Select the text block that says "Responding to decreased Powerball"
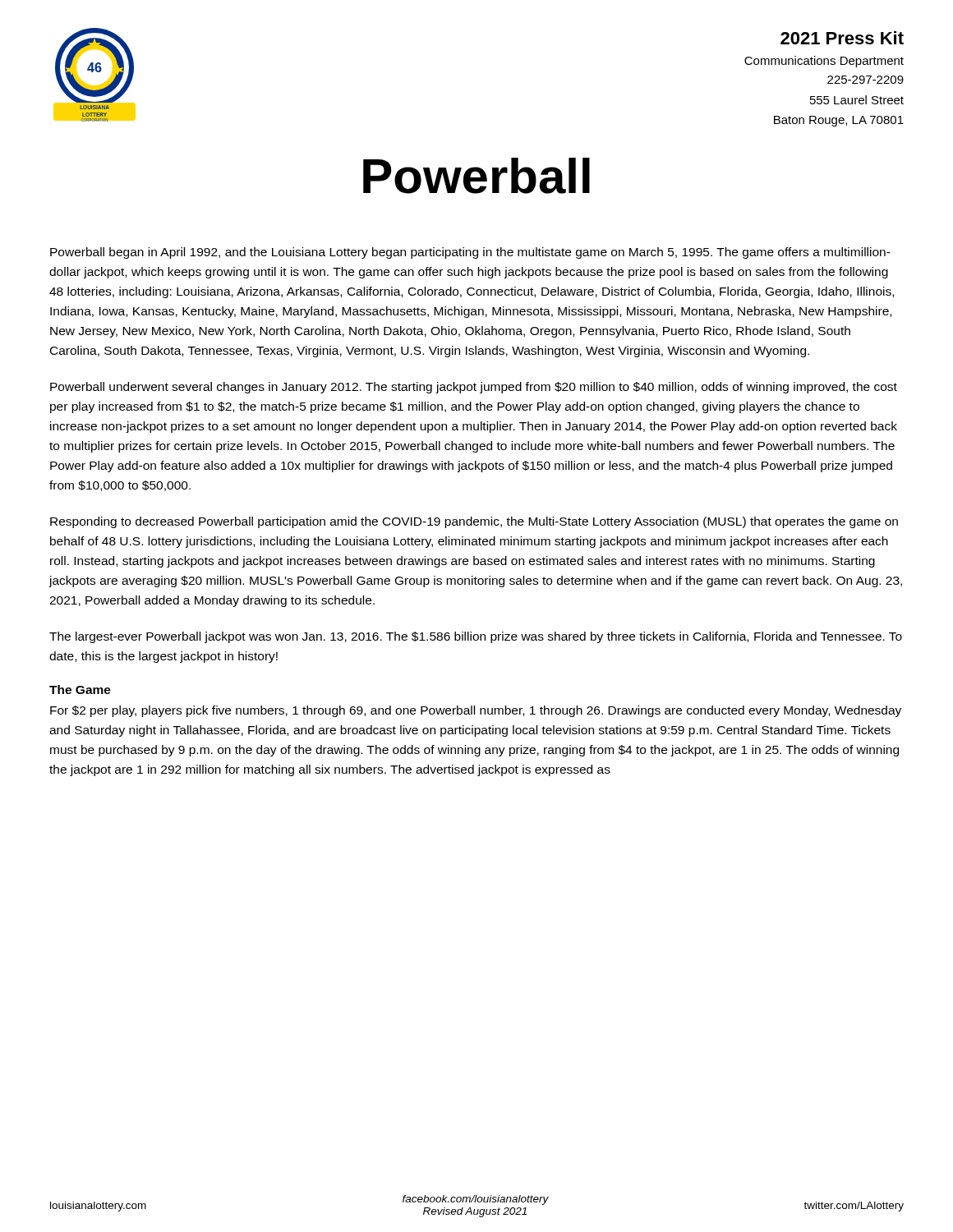Viewport: 953px width, 1232px height. point(476,561)
